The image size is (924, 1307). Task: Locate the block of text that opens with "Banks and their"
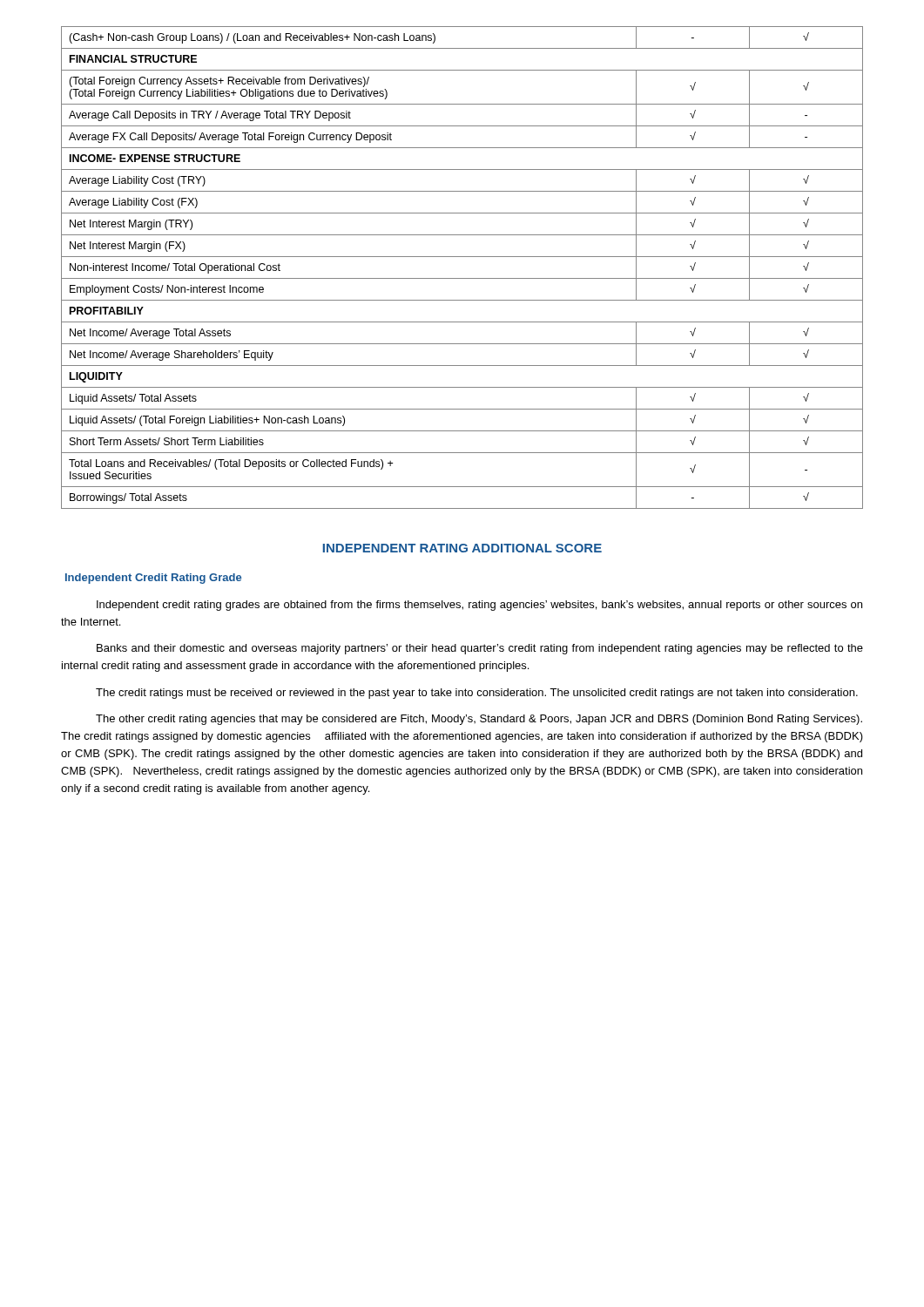(462, 657)
